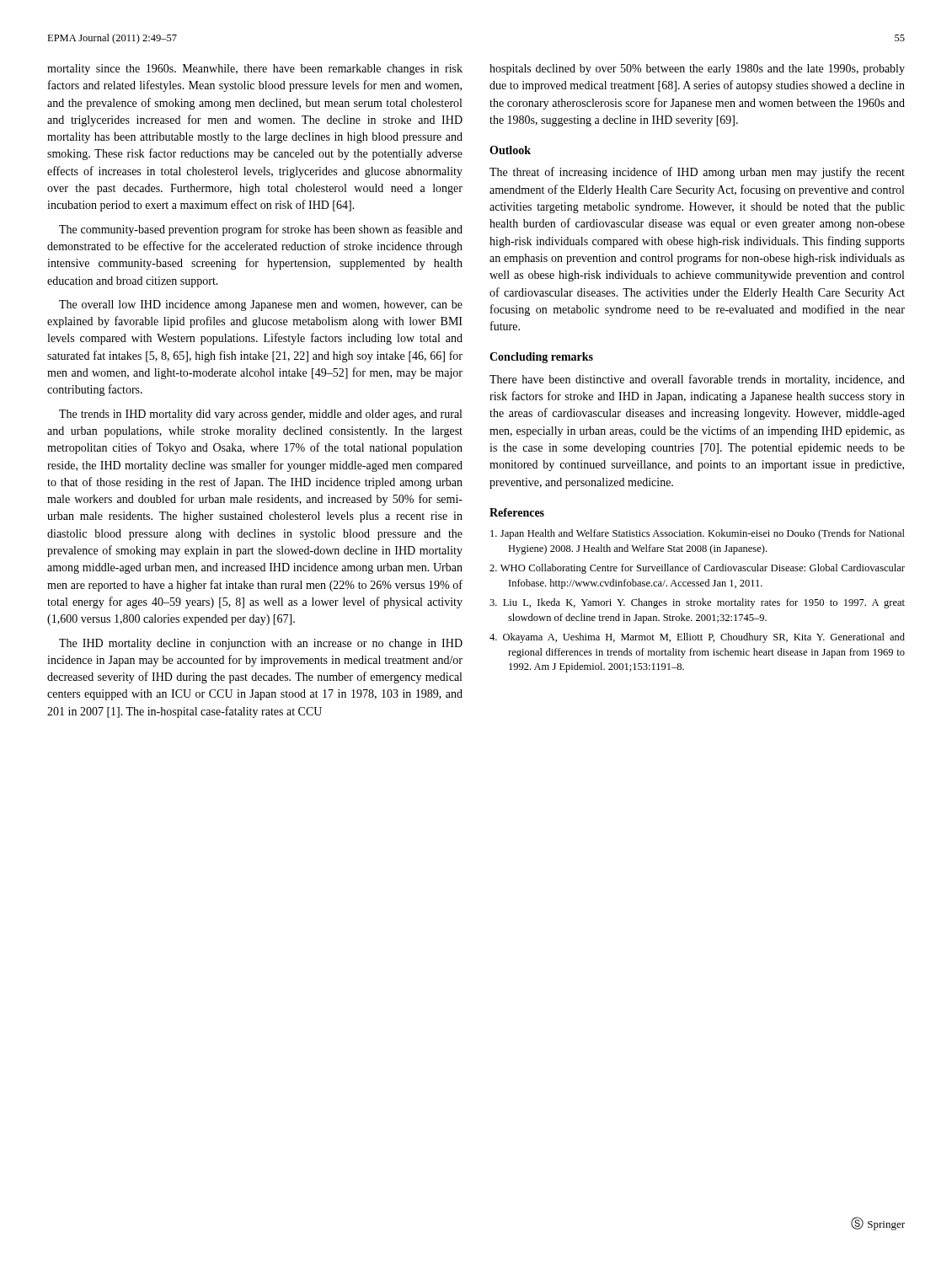Find the text block with the text "The overall low IHD incidence"
The height and width of the screenshot is (1264, 952).
pyautogui.click(x=255, y=348)
